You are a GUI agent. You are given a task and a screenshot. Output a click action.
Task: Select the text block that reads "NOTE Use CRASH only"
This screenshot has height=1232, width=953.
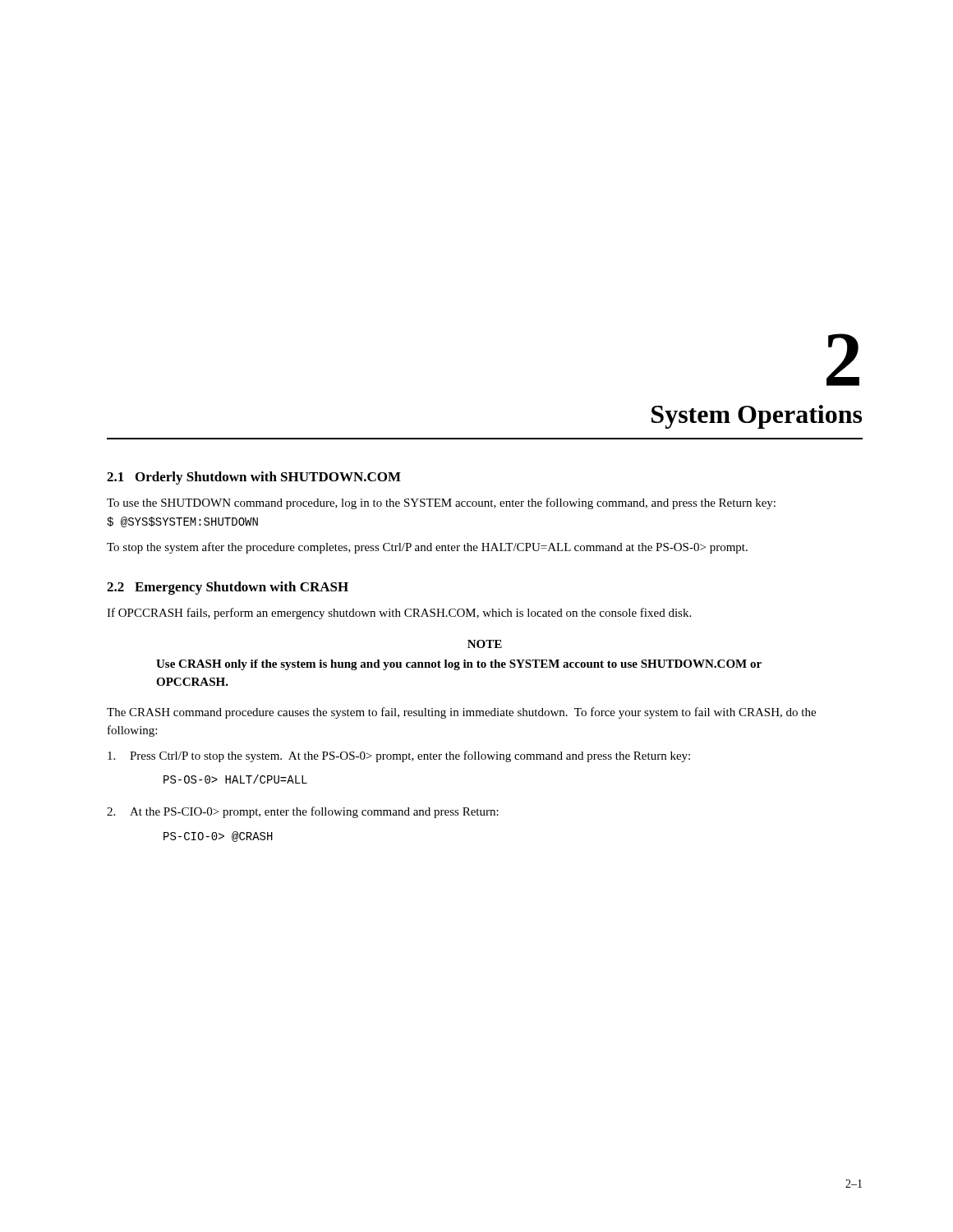pos(485,664)
